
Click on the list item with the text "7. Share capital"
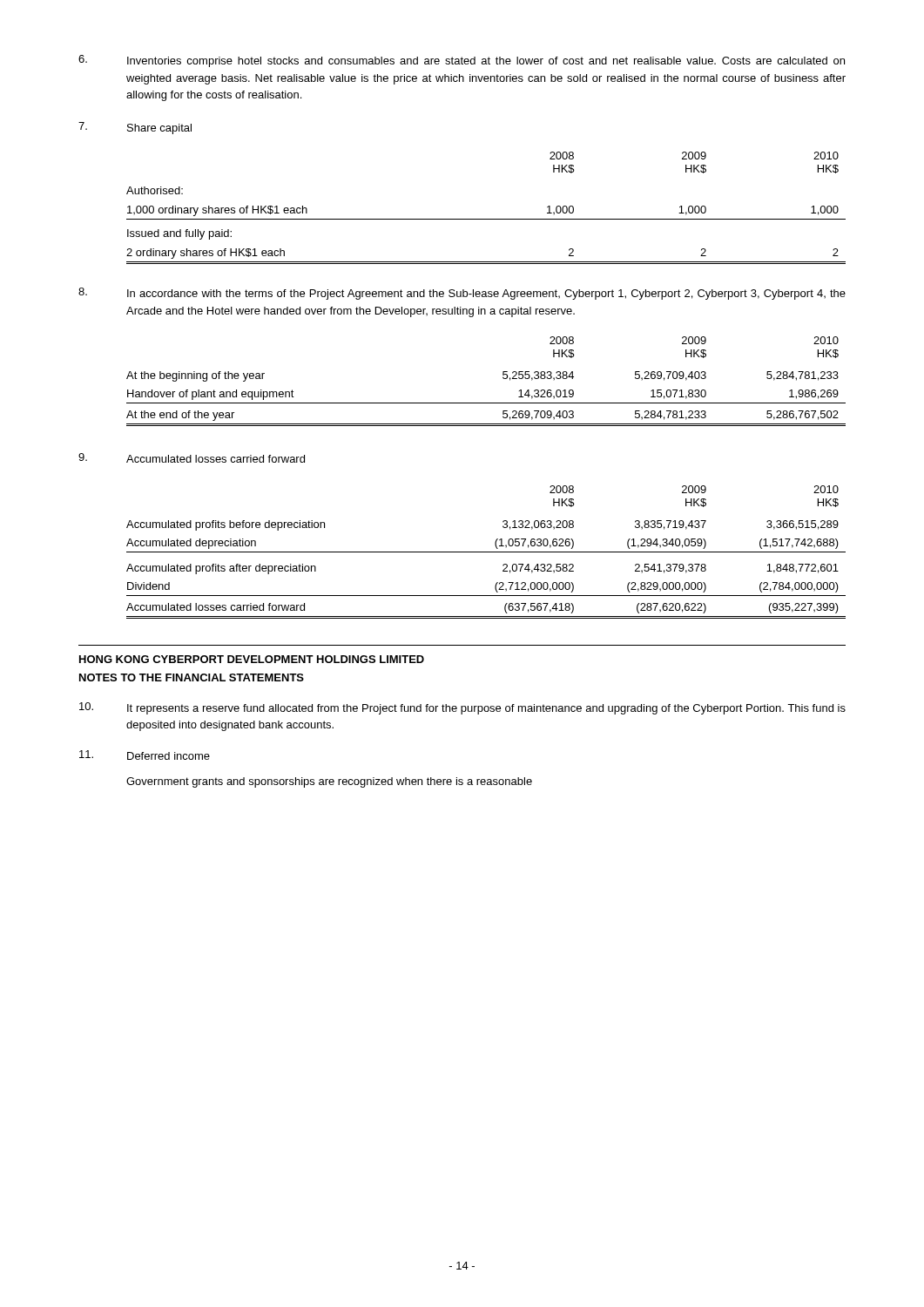click(135, 128)
